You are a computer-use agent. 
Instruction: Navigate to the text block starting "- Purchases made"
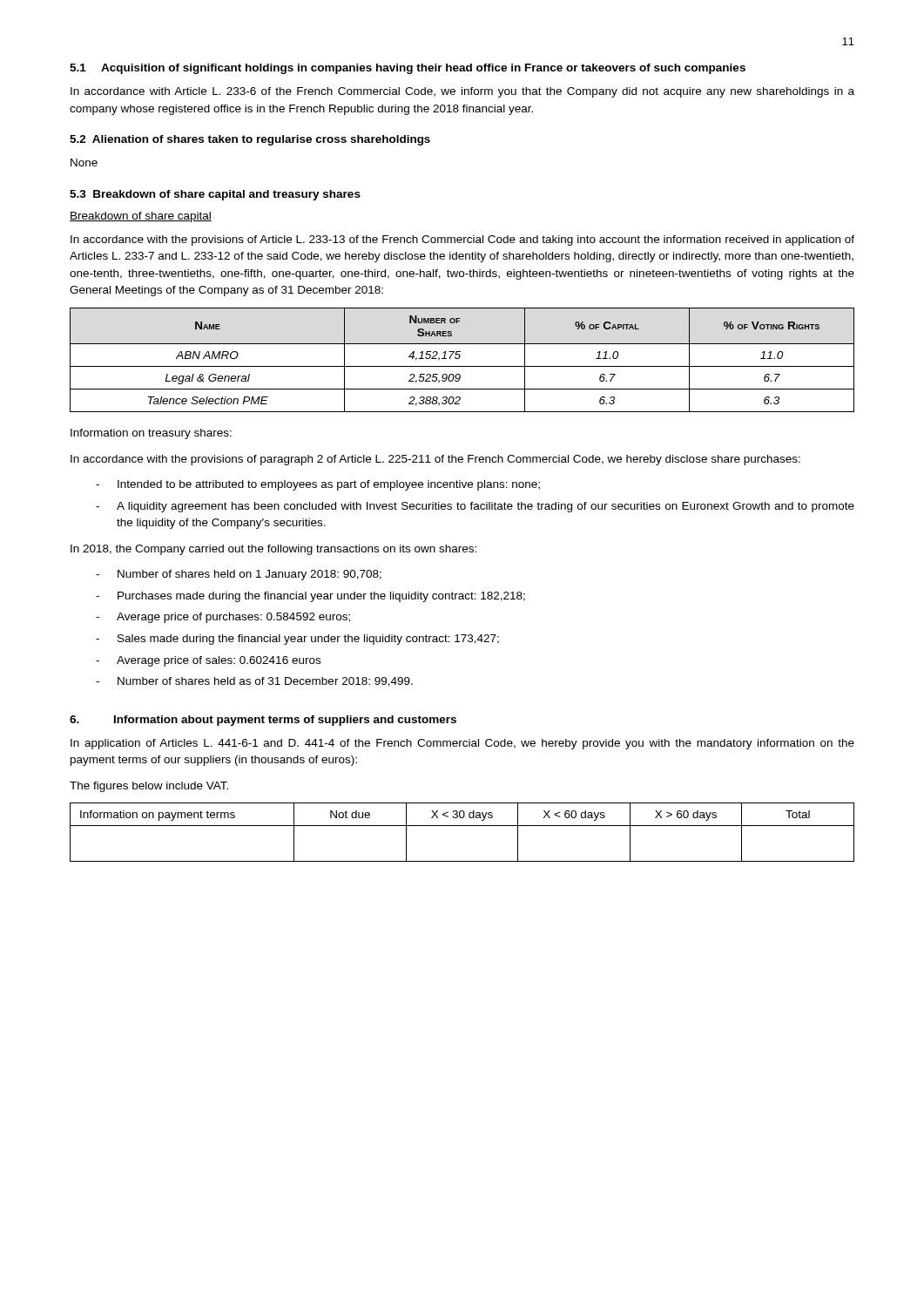point(475,596)
